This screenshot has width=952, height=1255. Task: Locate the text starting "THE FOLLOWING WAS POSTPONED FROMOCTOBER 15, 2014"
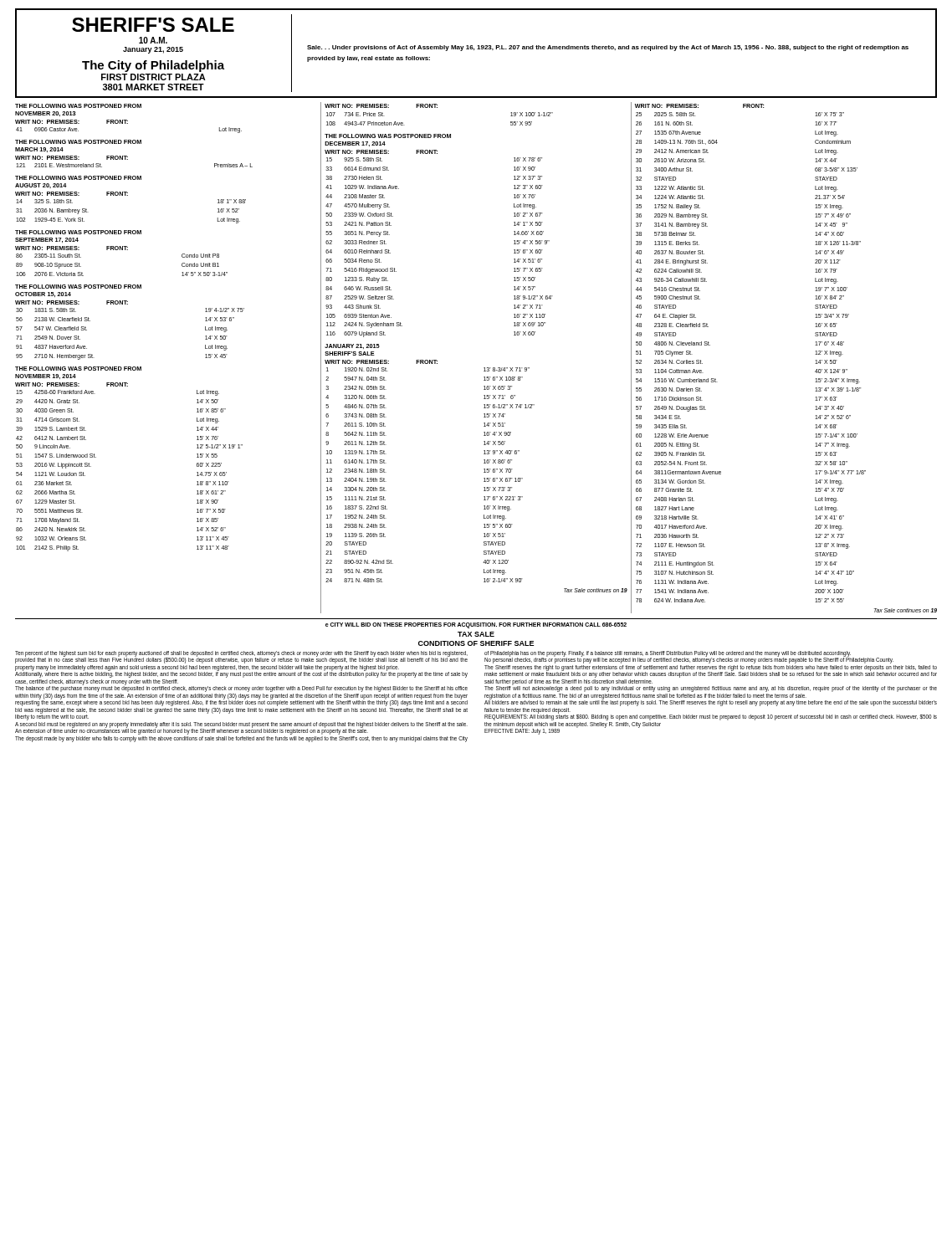(78, 290)
